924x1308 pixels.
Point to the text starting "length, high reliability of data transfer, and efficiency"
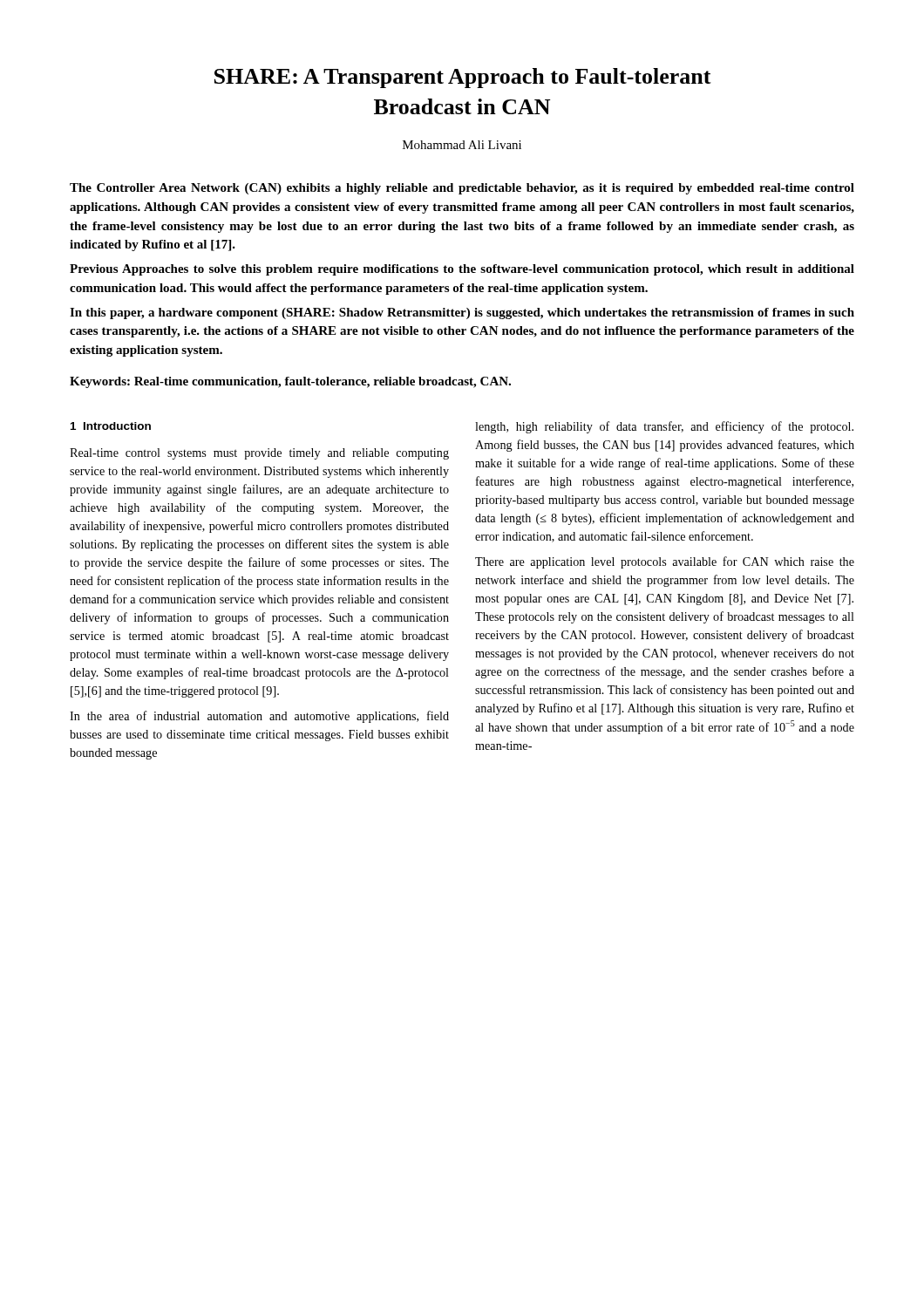click(665, 586)
